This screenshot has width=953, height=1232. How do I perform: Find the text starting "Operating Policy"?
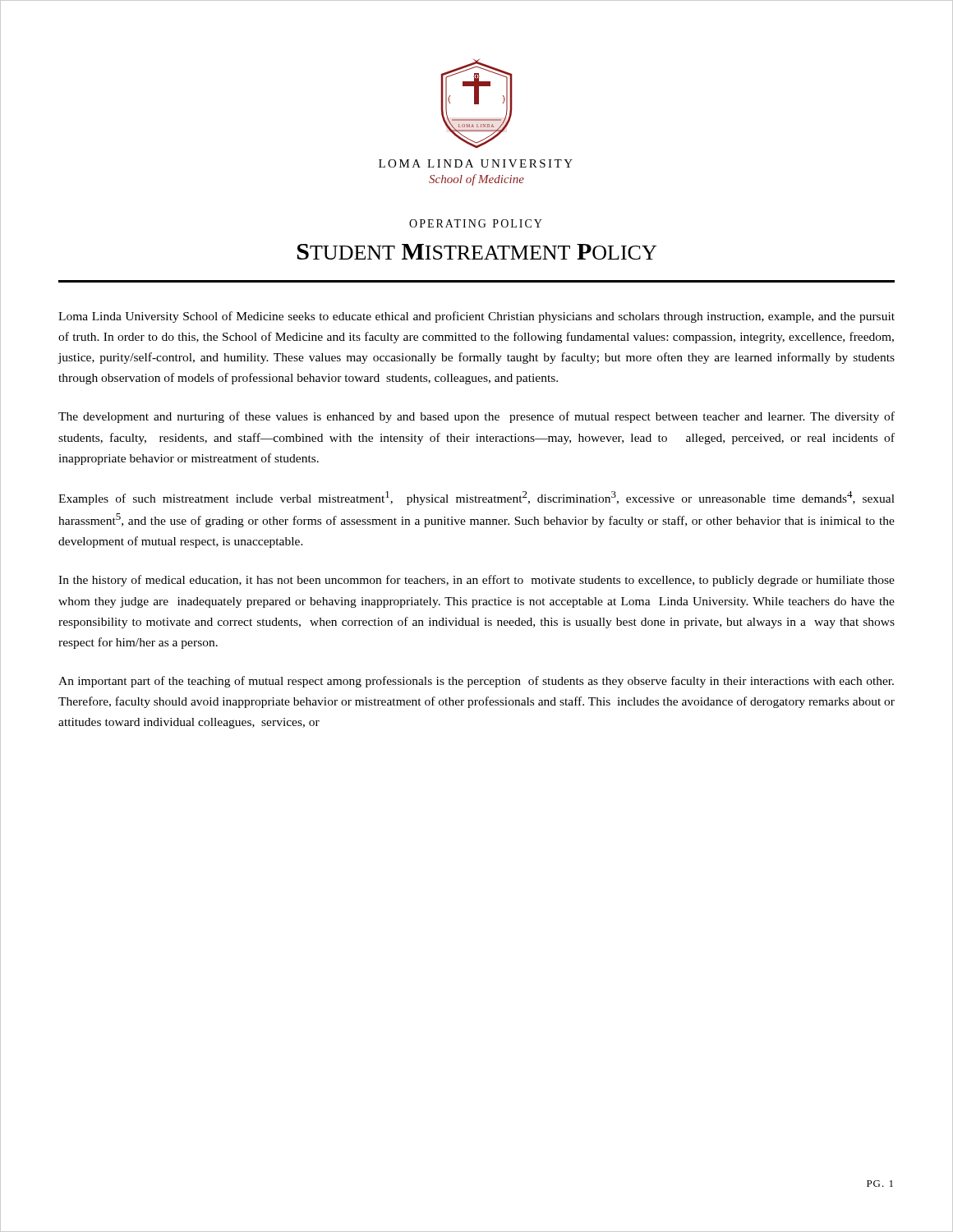476,224
